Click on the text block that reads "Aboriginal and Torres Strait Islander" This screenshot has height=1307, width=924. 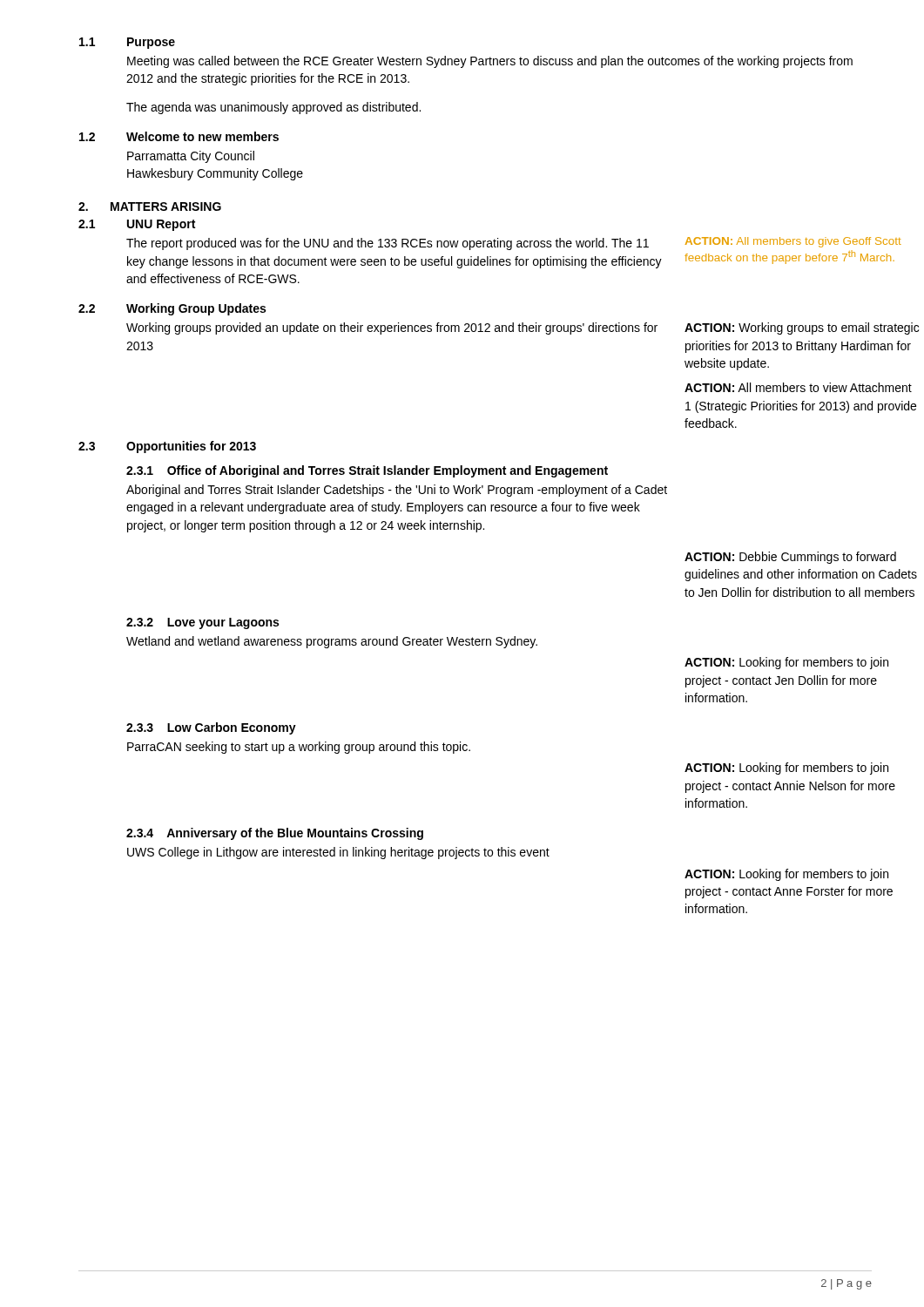(397, 508)
